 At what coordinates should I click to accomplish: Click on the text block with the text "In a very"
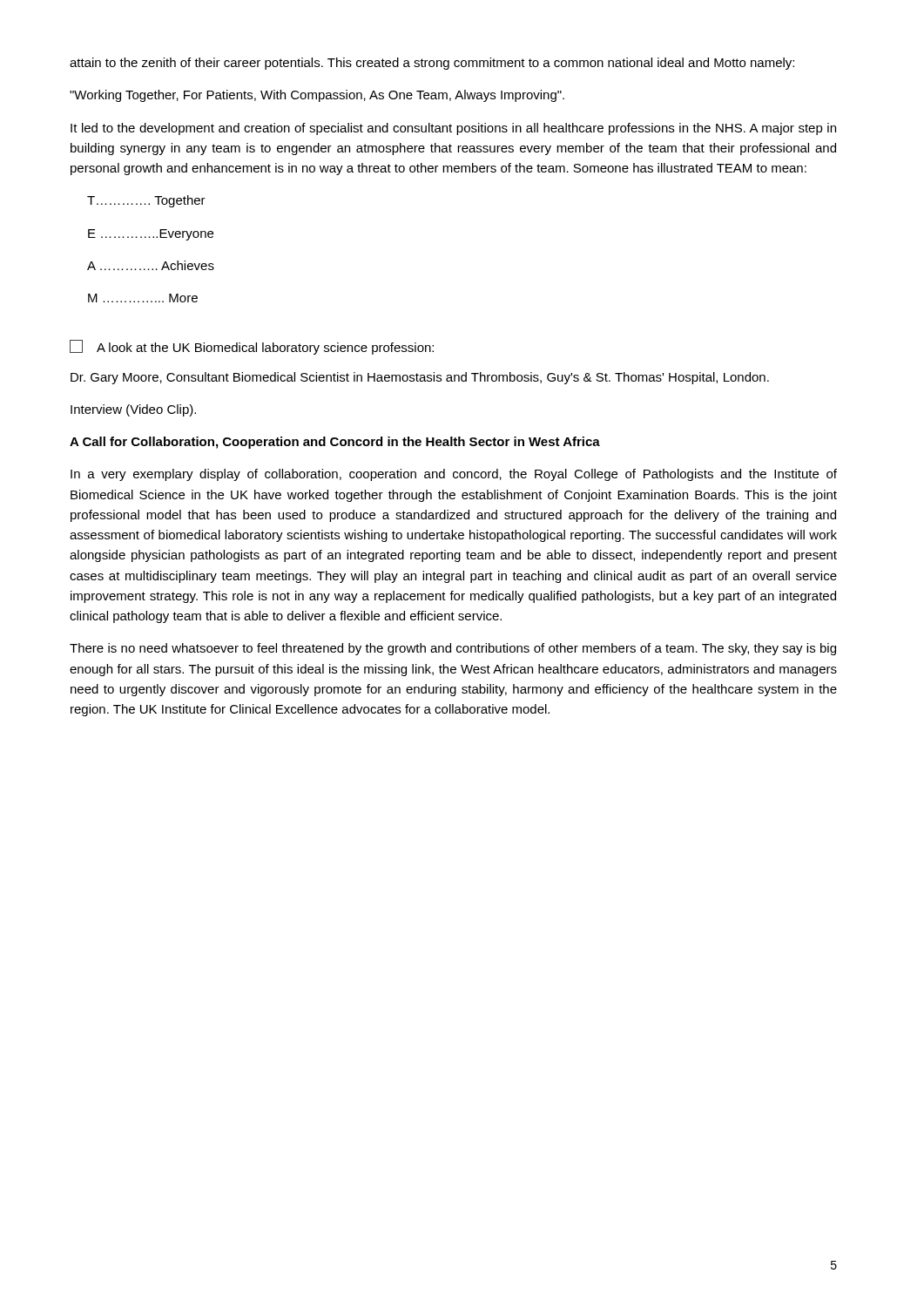click(x=453, y=545)
